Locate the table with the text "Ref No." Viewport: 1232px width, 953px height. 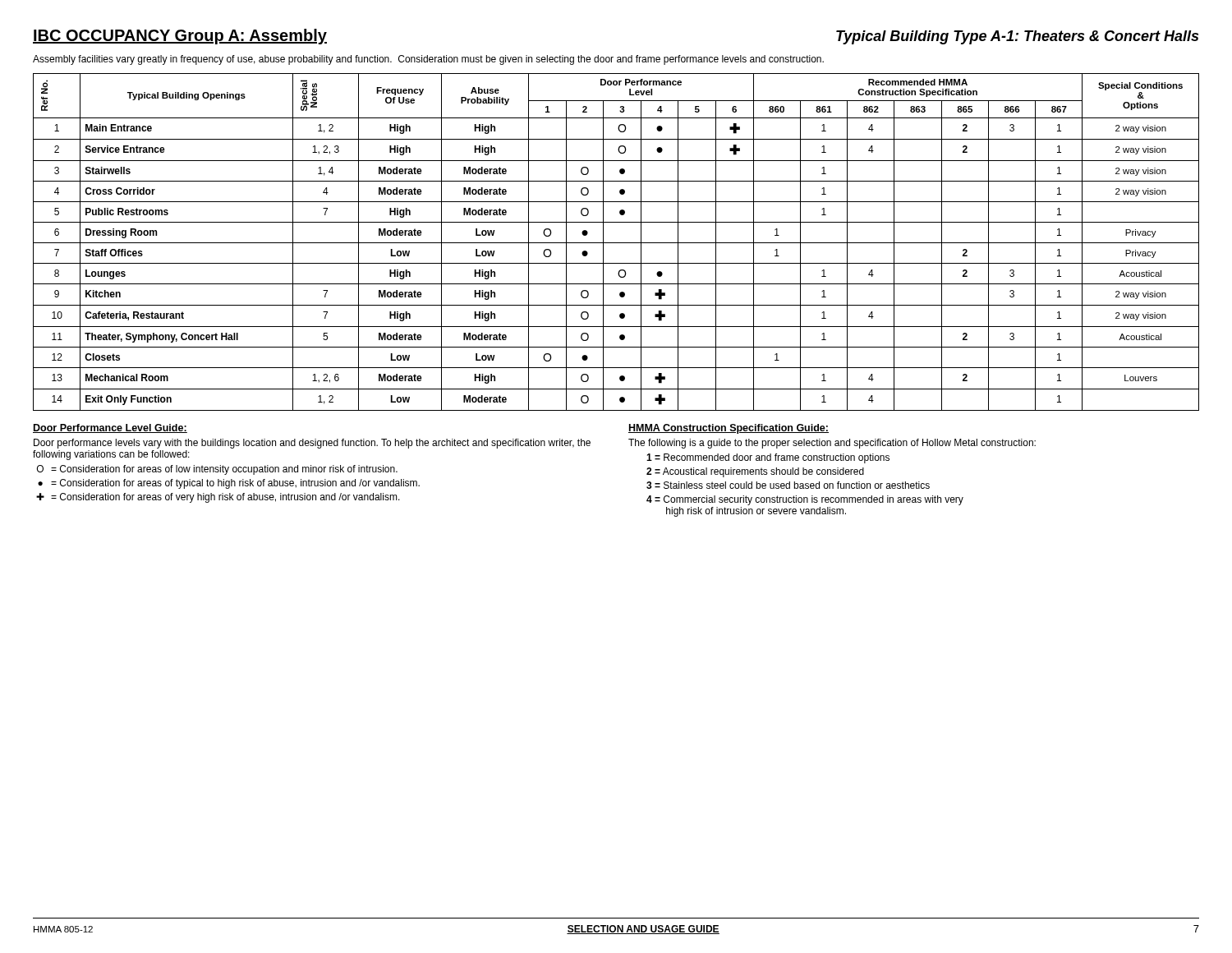tap(616, 242)
